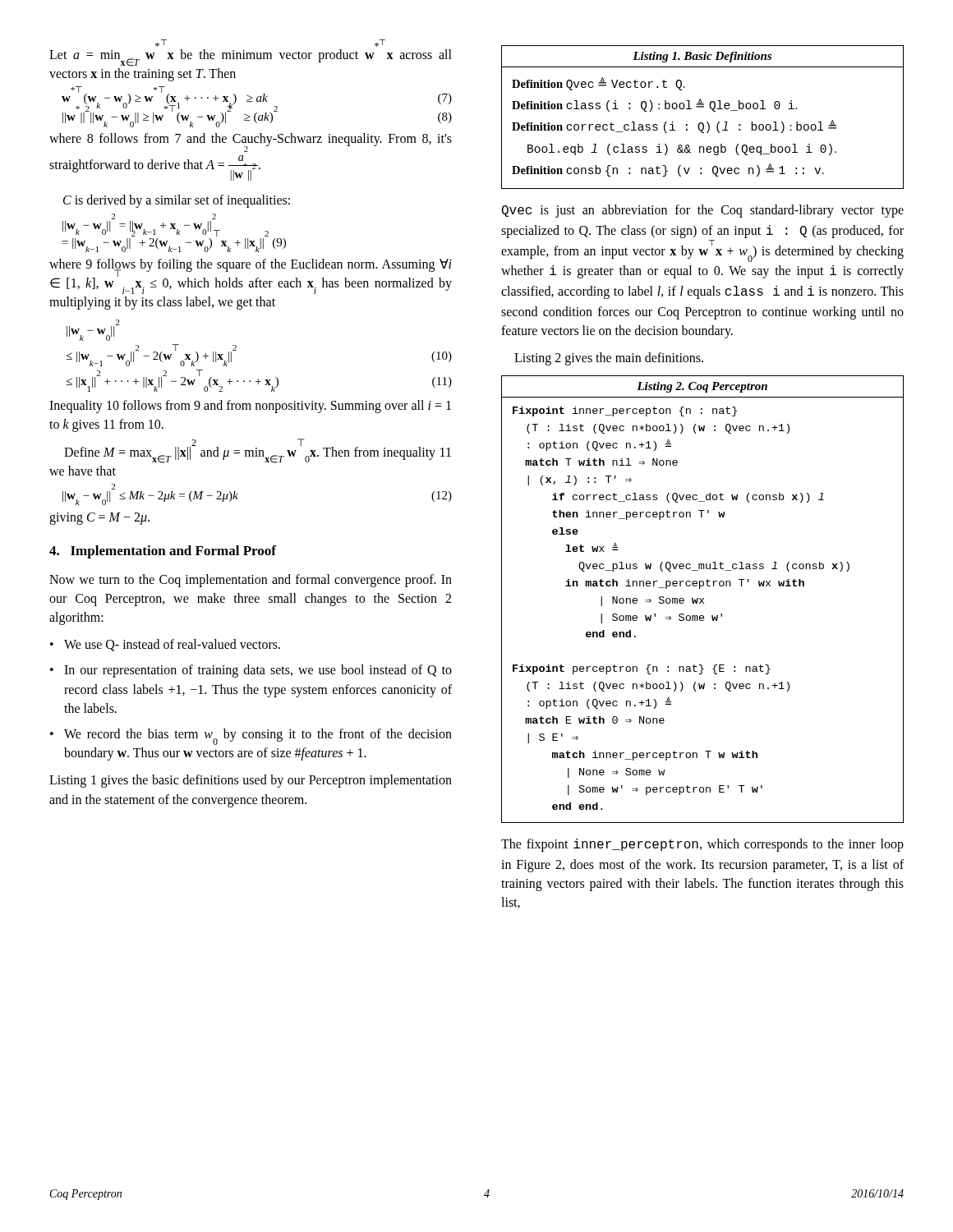Find the block starting "where 9 follows"
The image size is (953, 1232).
pos(251,283)
